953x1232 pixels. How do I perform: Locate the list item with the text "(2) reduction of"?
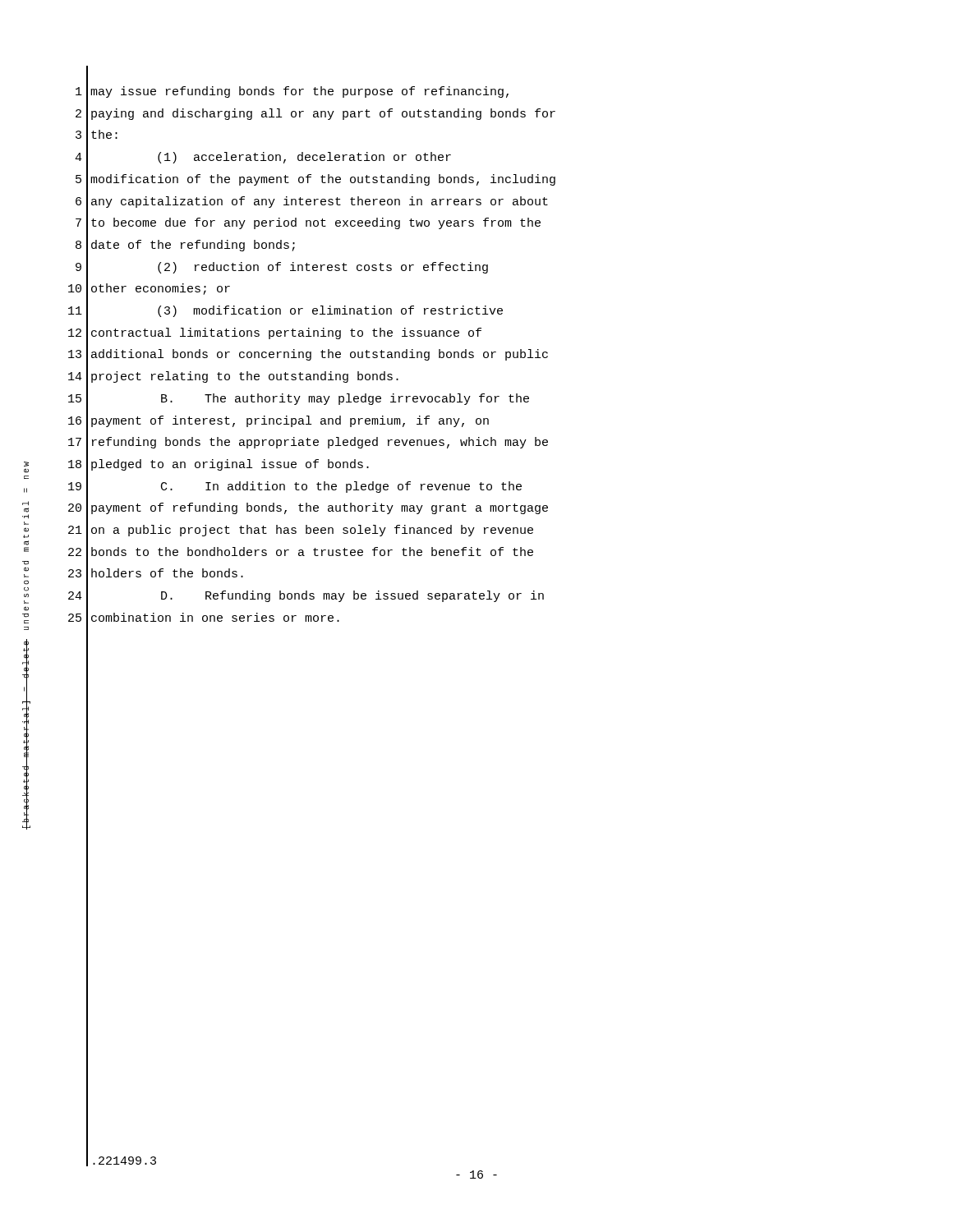[476, 269]
